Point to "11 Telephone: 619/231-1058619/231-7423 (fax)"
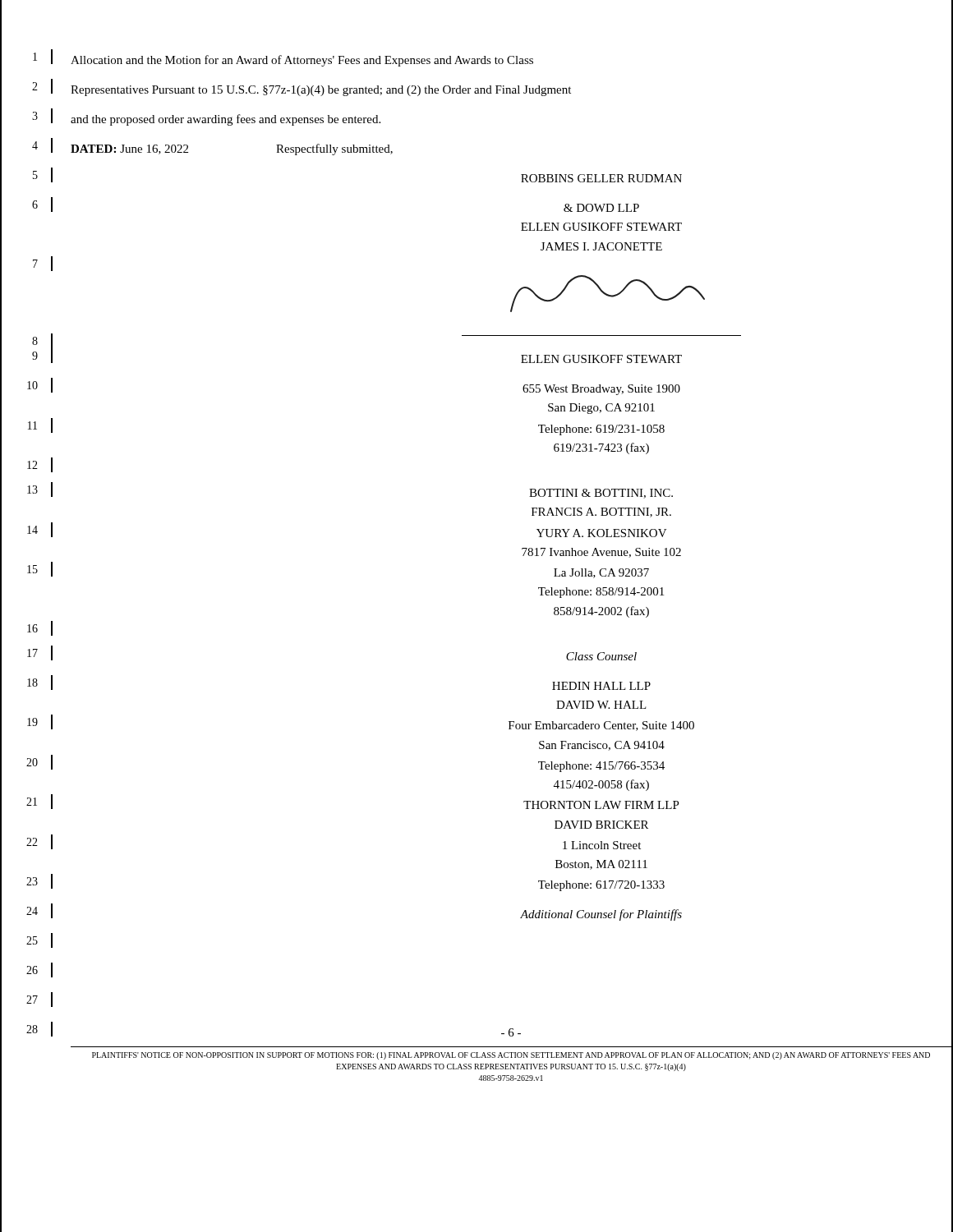953x1232 pixels. 1,437
